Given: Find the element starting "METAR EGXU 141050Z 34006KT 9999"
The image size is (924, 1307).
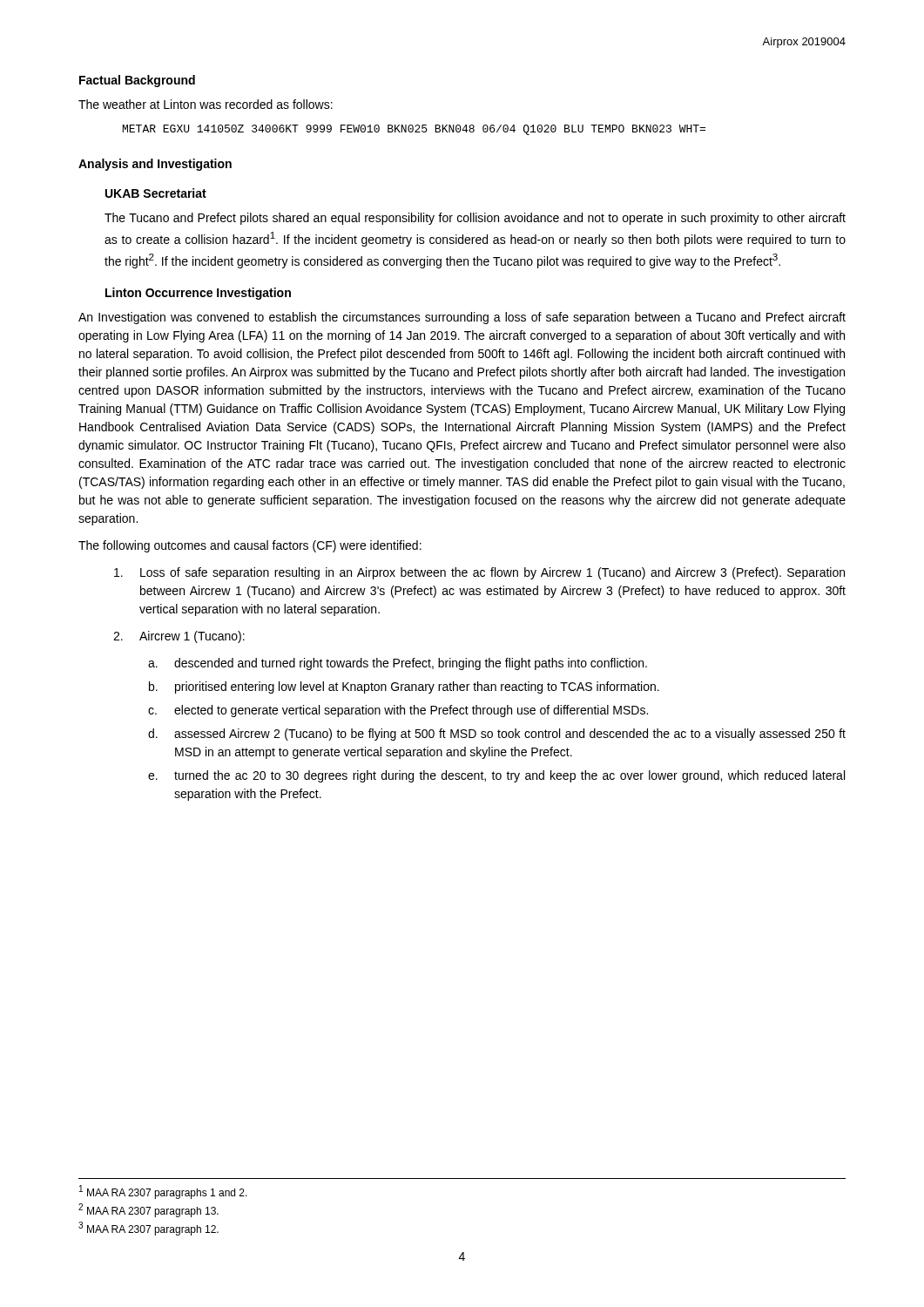Looking at the screenshot, I should pyautogui.click(x=414, y=129).
